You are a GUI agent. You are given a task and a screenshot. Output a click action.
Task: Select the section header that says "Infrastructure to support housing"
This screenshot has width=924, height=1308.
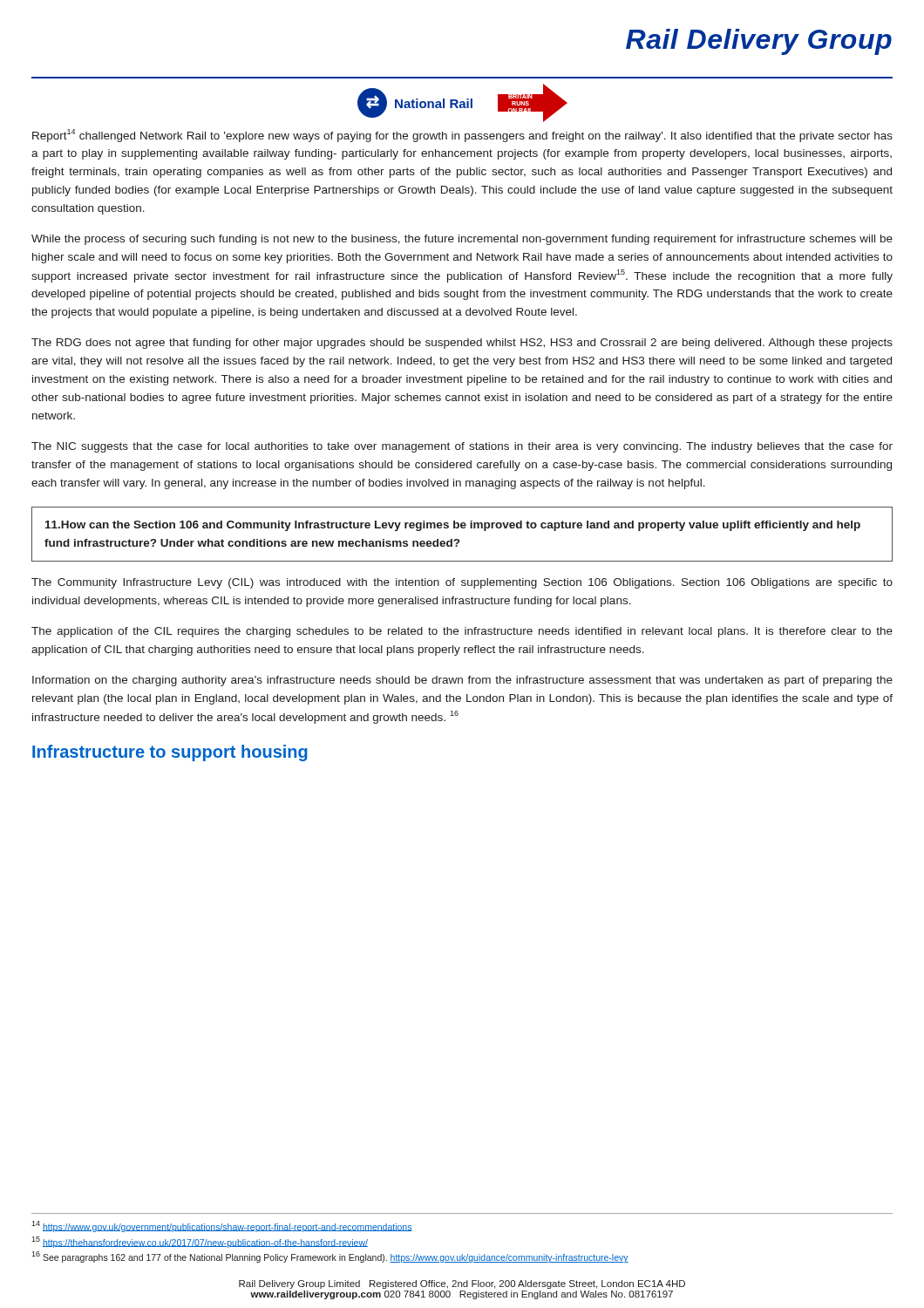pos(170,752)
